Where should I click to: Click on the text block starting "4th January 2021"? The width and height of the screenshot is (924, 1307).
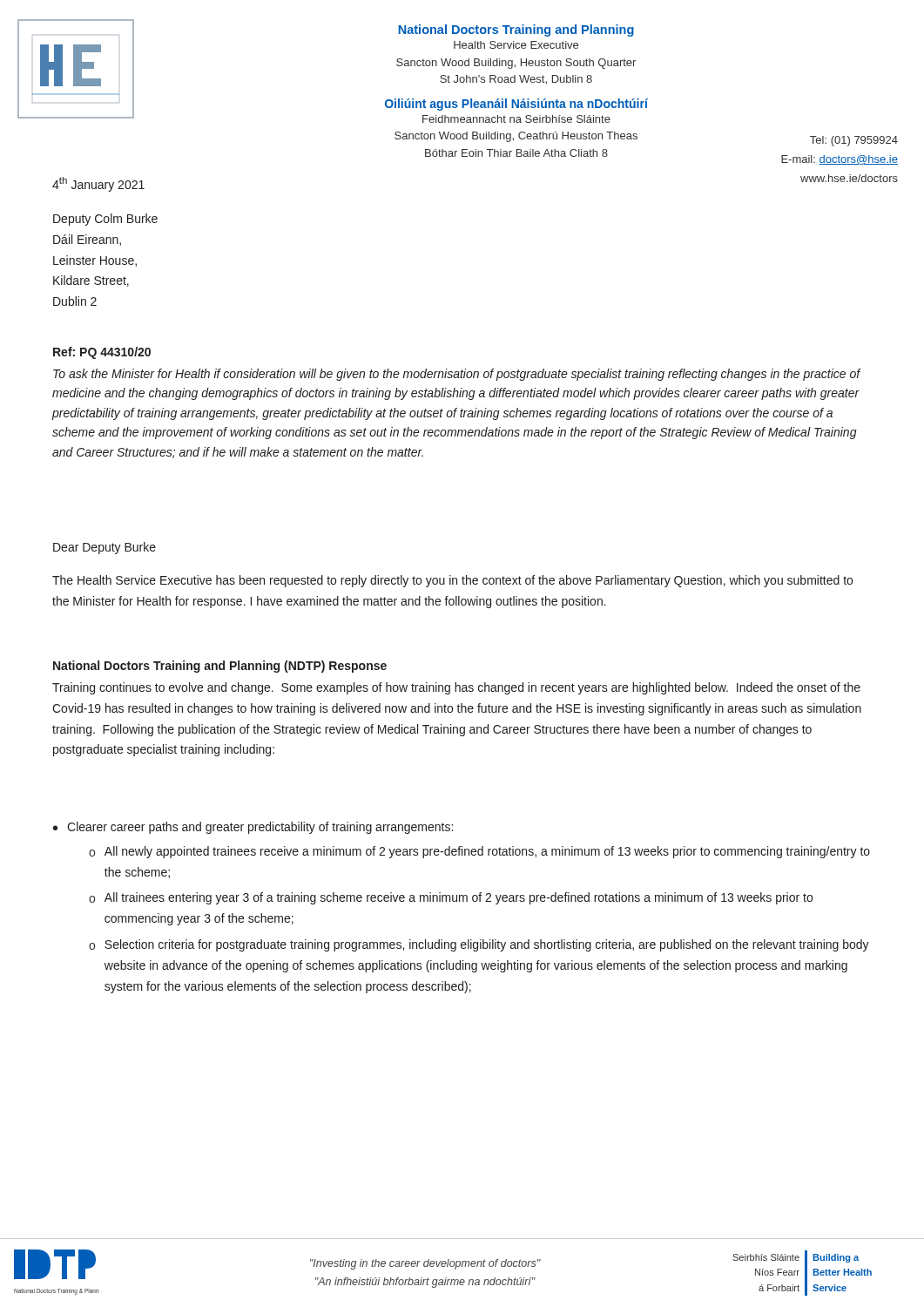point(99,183)
